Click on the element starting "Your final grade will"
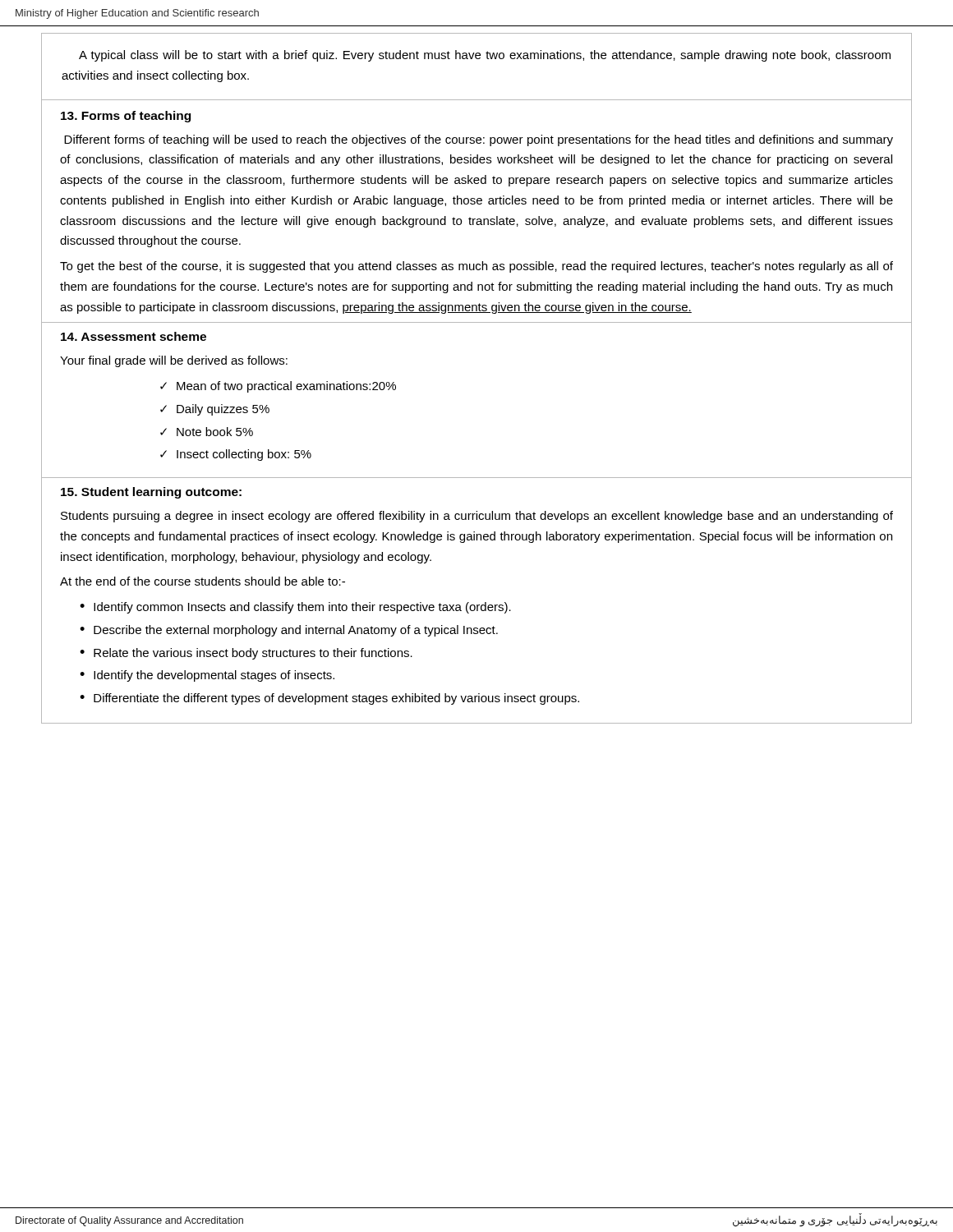 [174, 360]
